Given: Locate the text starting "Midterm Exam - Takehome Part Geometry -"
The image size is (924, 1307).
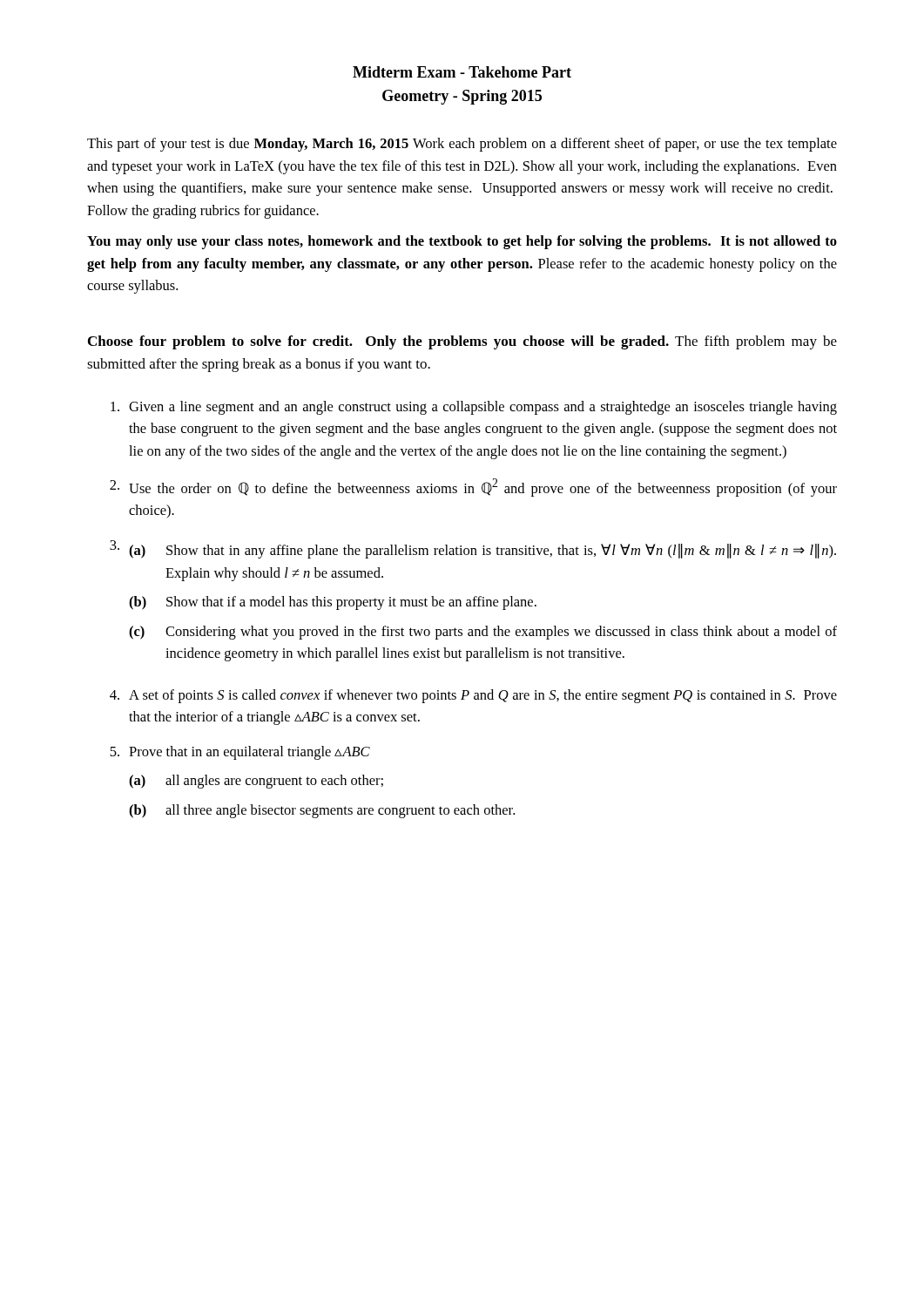Looking at the screenshot, I should point(462,84).
